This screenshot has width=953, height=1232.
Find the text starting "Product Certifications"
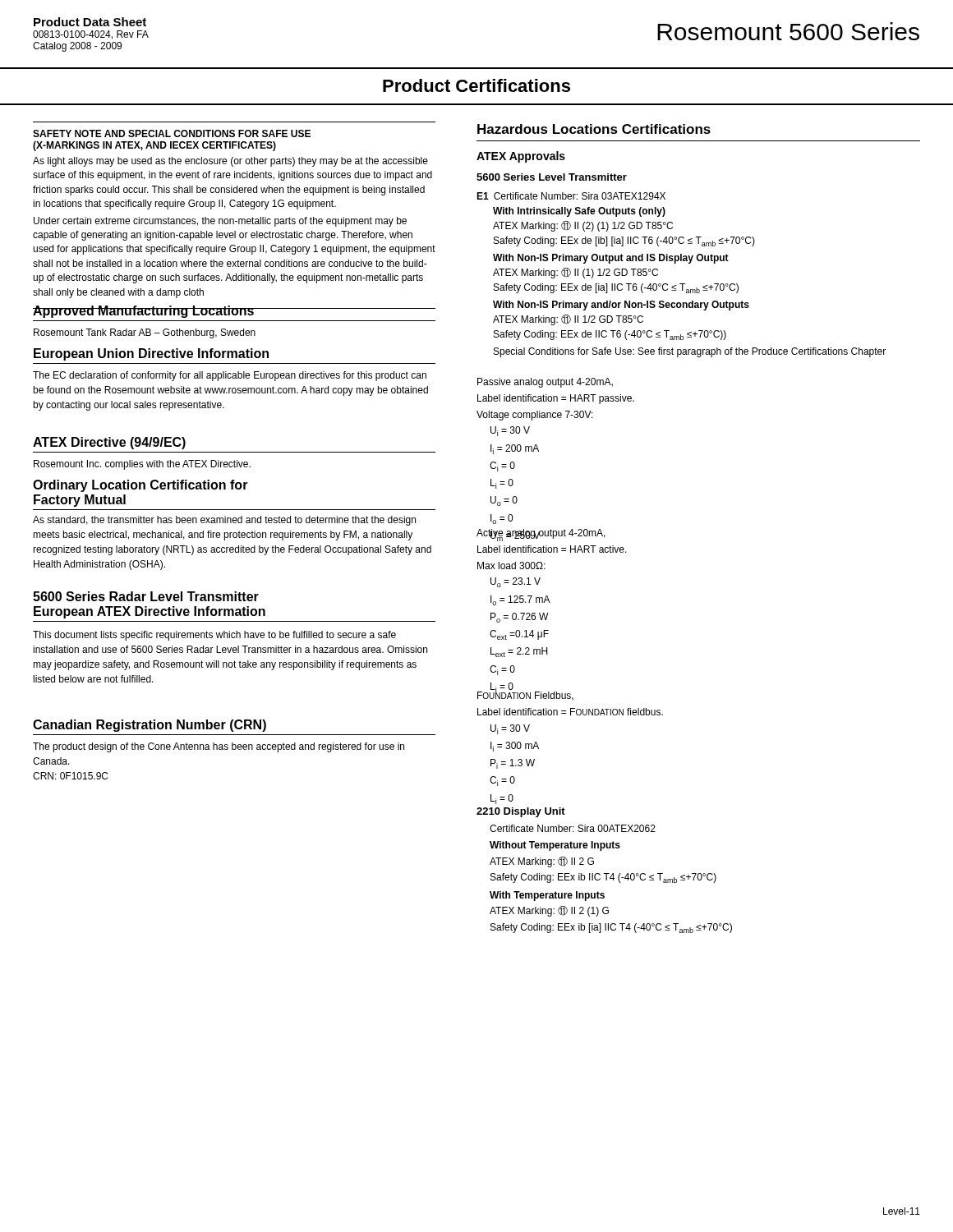[x=476, y=86]
